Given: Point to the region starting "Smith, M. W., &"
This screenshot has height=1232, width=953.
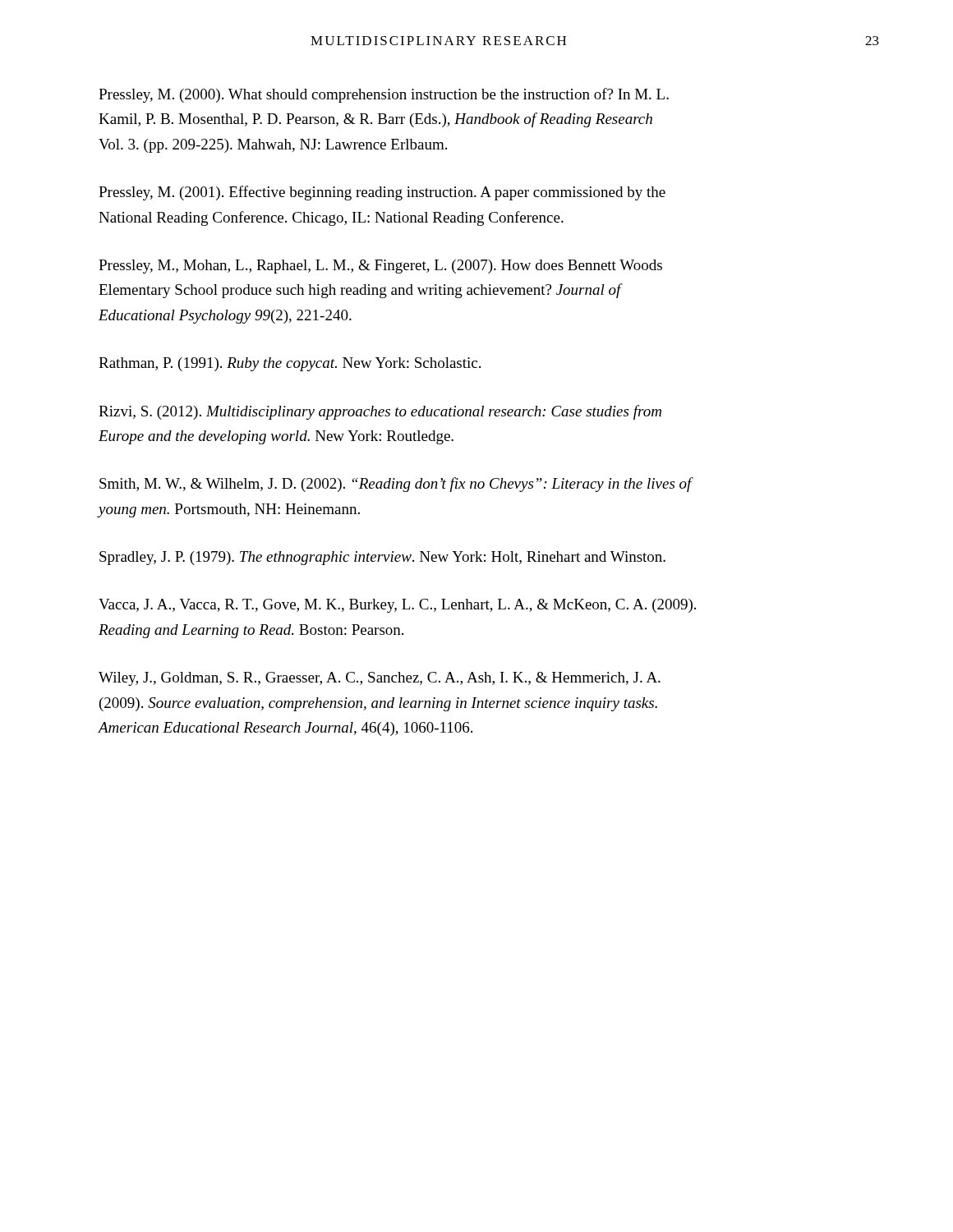Looking at the screenshot, I should [489, 497].
